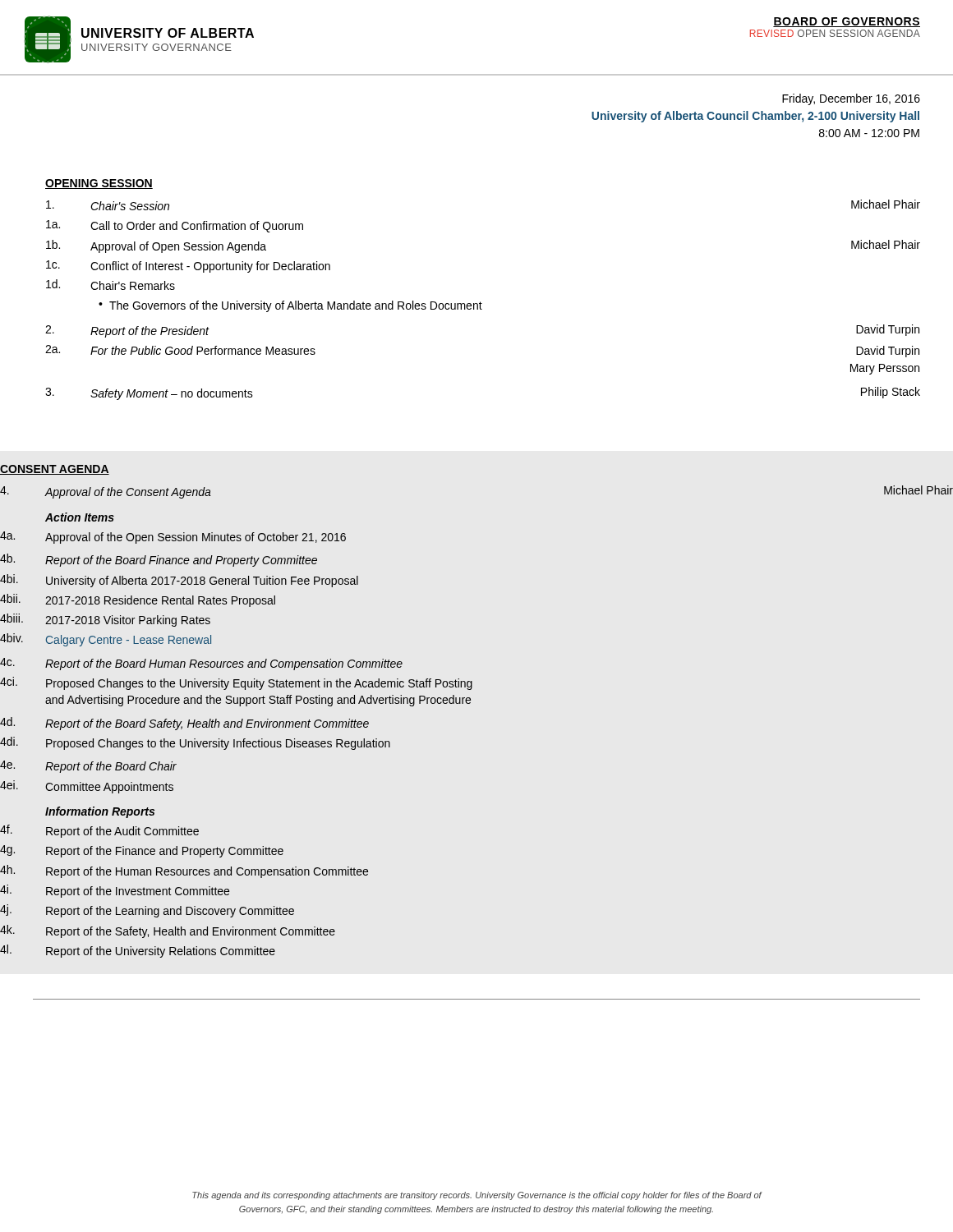Locate the list item with the text "4k. Report of"
The image size is (953, 1232).
click(168, 931)
